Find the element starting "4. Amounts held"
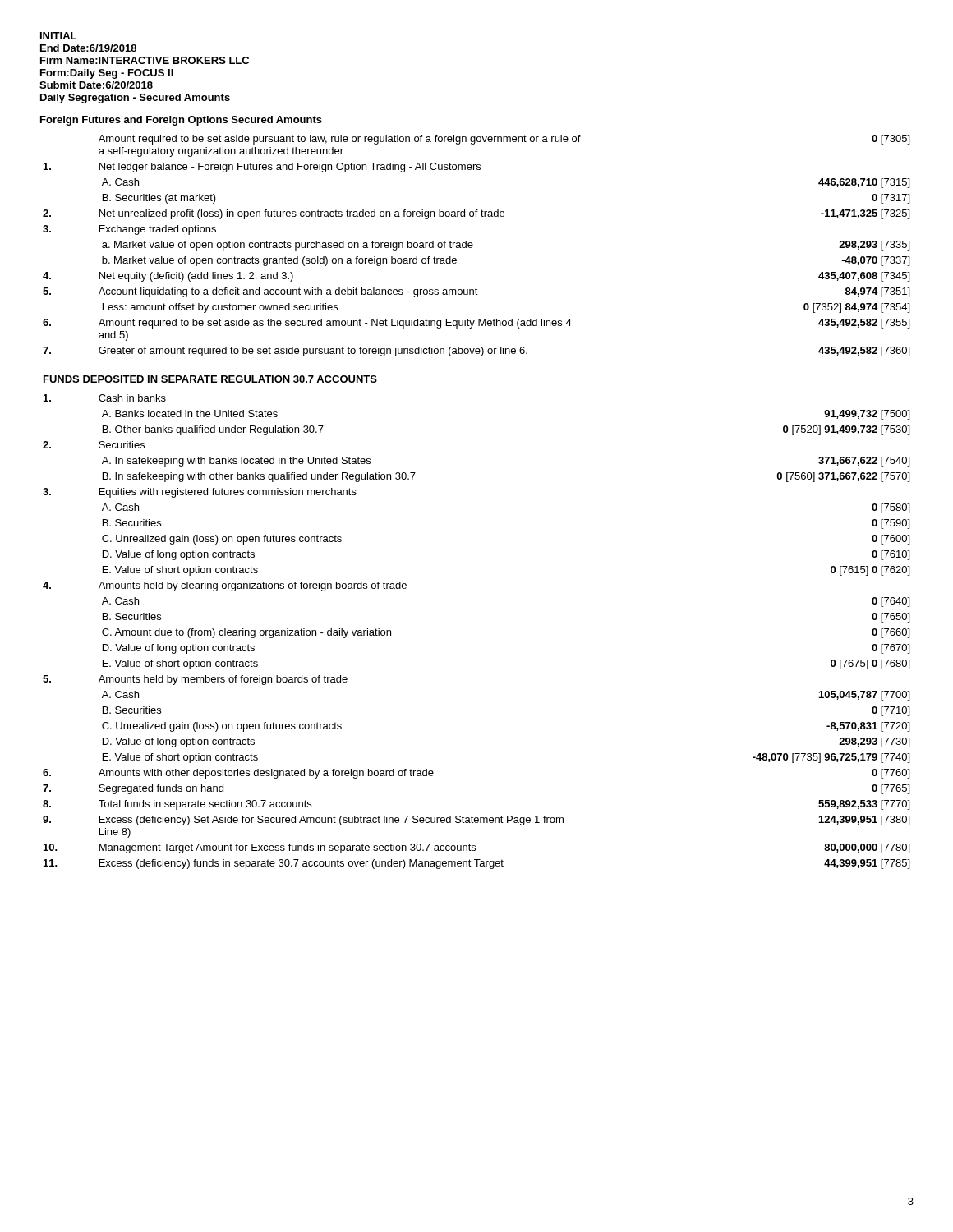Viewport: 953px width, 1232px height. click(225, 586)
